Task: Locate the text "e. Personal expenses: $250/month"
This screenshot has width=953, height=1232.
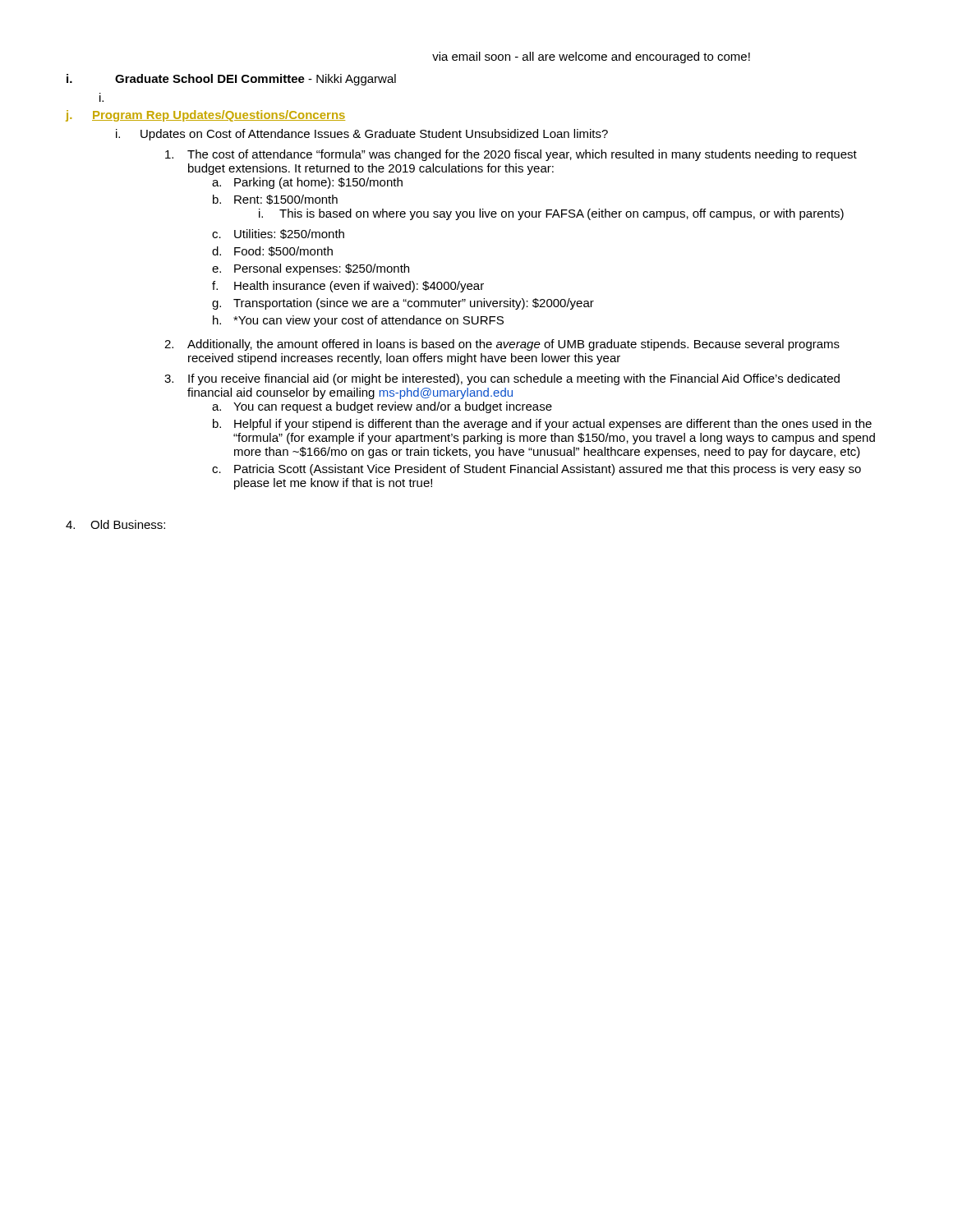Action: tap(311, 269)
